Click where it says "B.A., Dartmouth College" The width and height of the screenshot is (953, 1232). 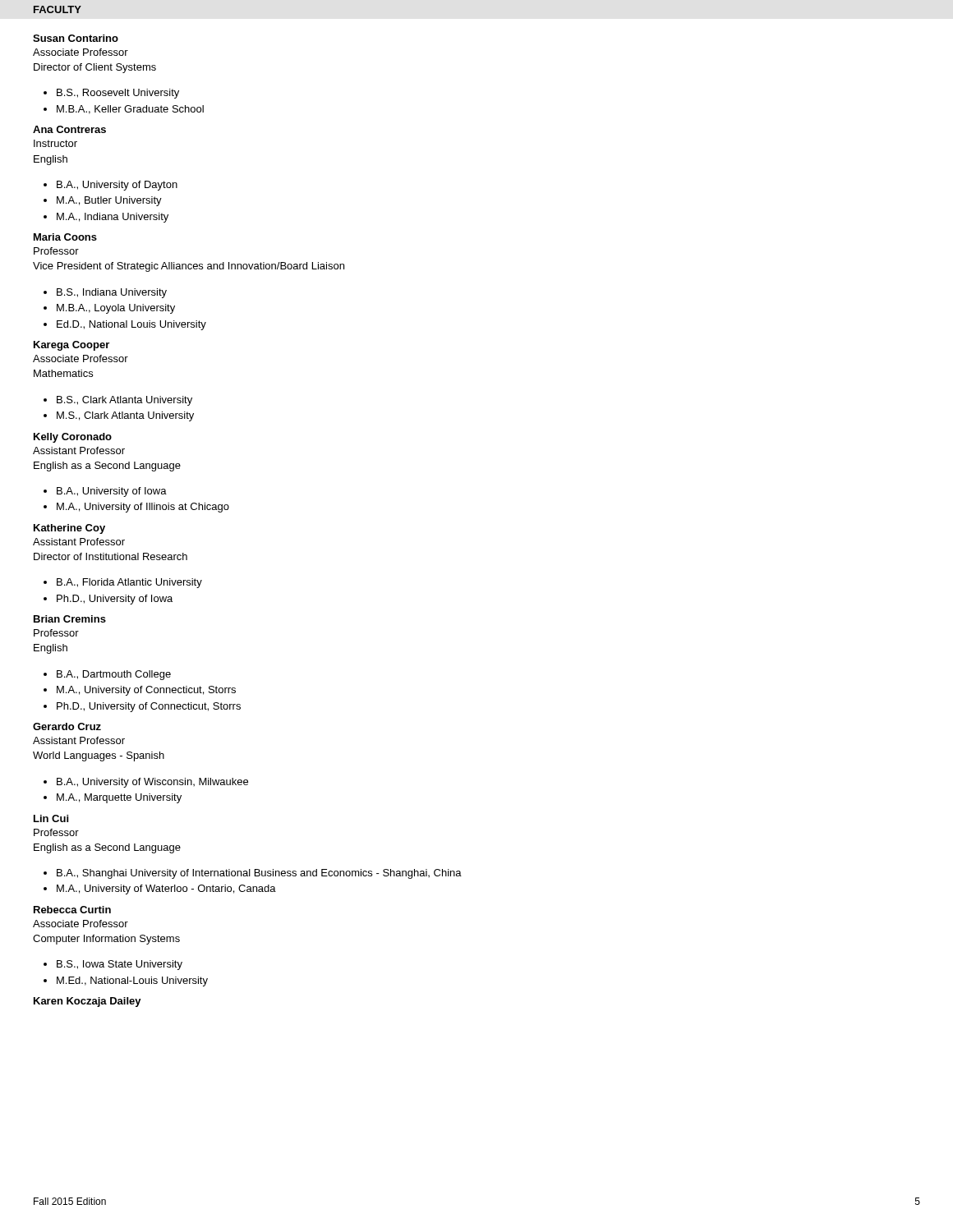113,674
